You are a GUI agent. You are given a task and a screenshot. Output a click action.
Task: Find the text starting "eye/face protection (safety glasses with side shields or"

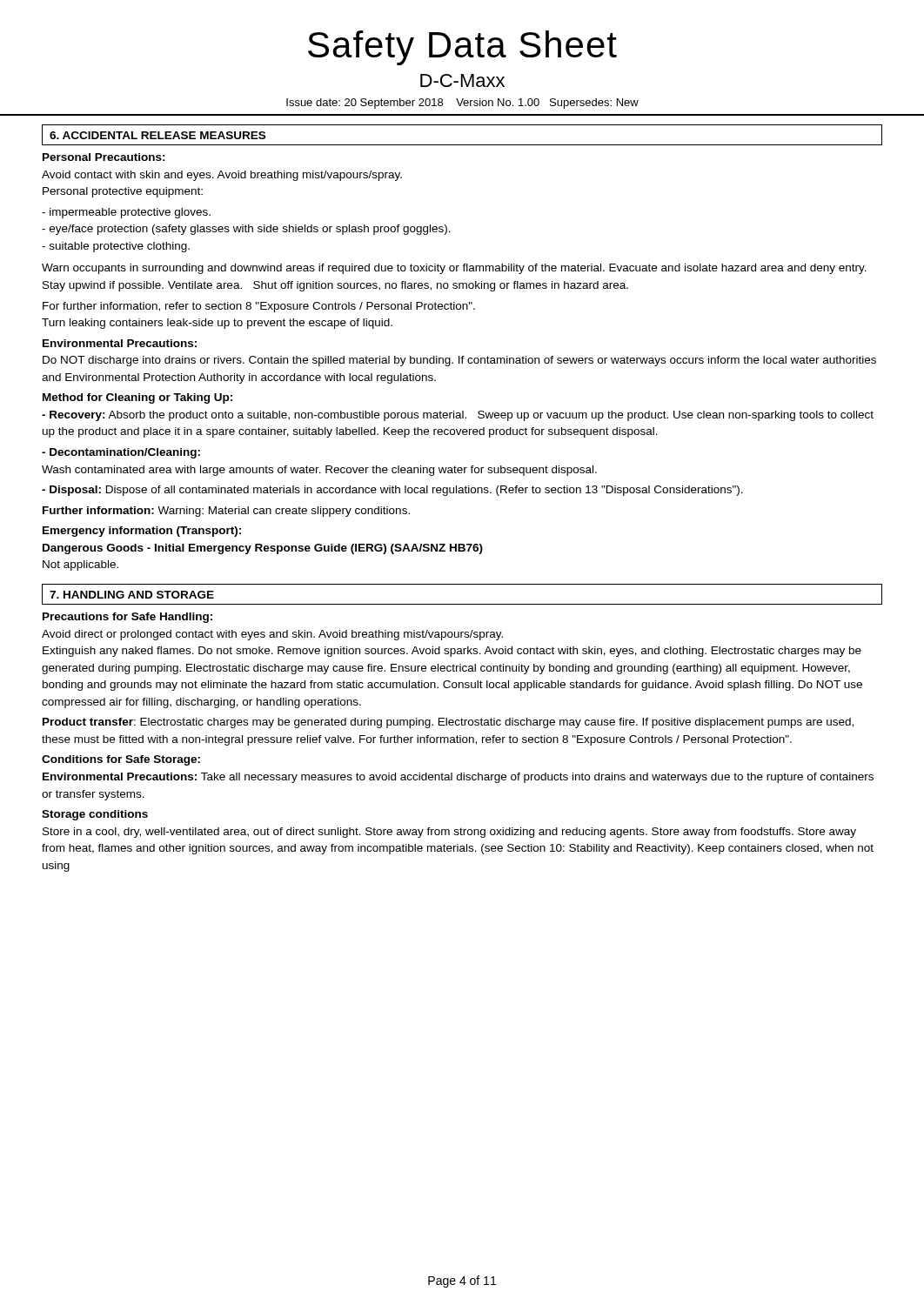tap(246, 229)
